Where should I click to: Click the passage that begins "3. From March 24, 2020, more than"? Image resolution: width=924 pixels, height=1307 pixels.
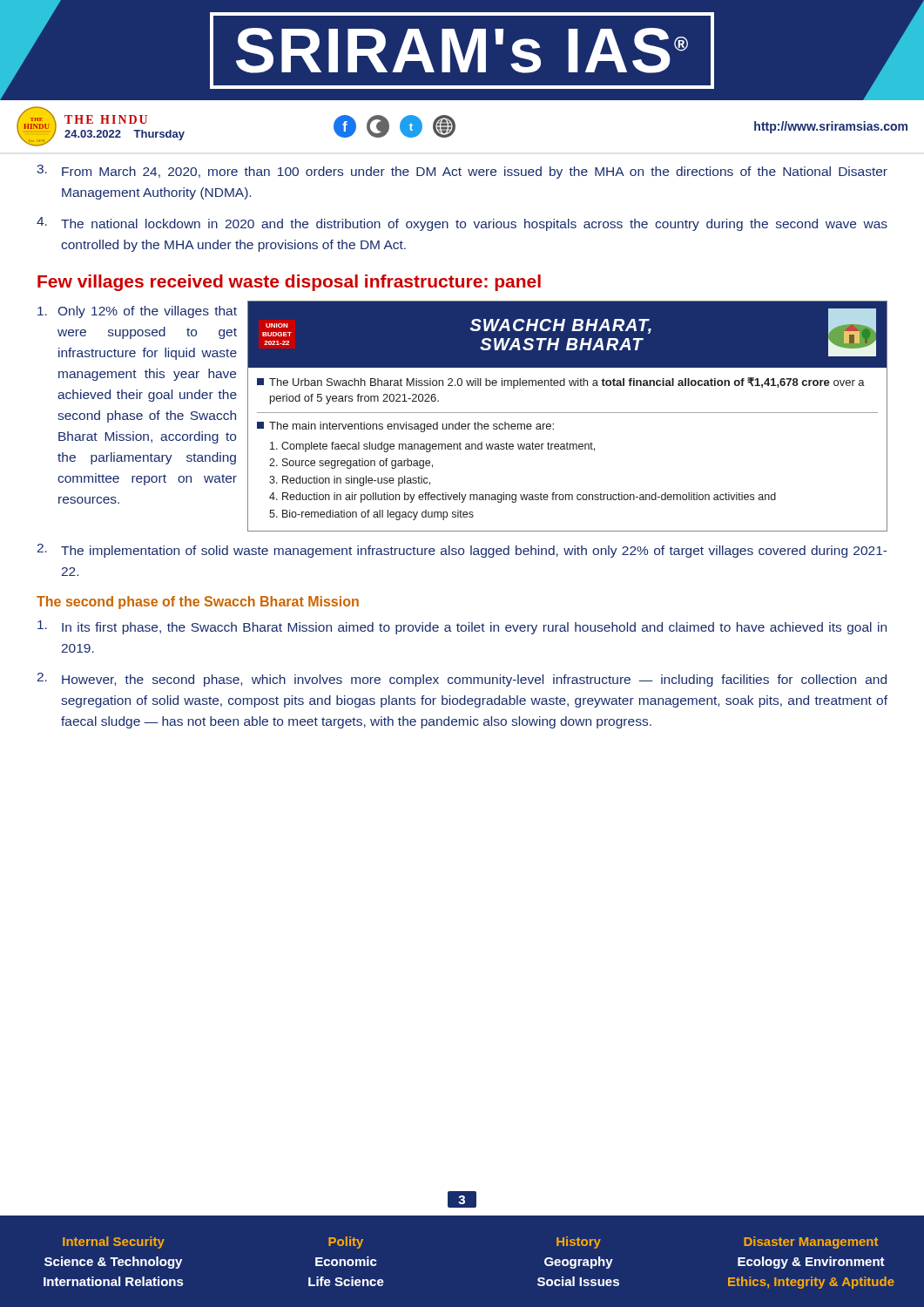[x=462, y=182]
